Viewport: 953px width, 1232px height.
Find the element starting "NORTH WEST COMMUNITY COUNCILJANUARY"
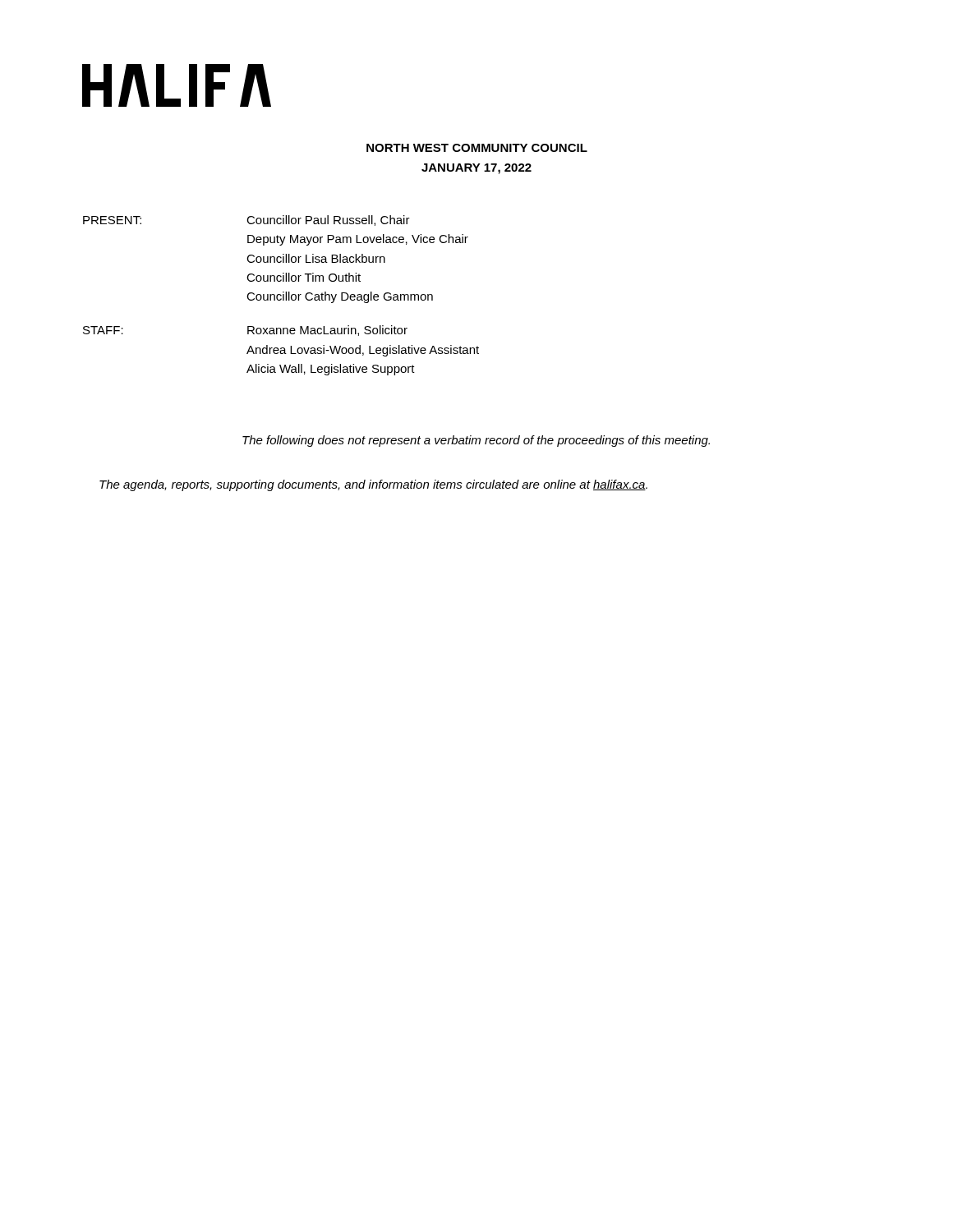[x=476, y=157]
